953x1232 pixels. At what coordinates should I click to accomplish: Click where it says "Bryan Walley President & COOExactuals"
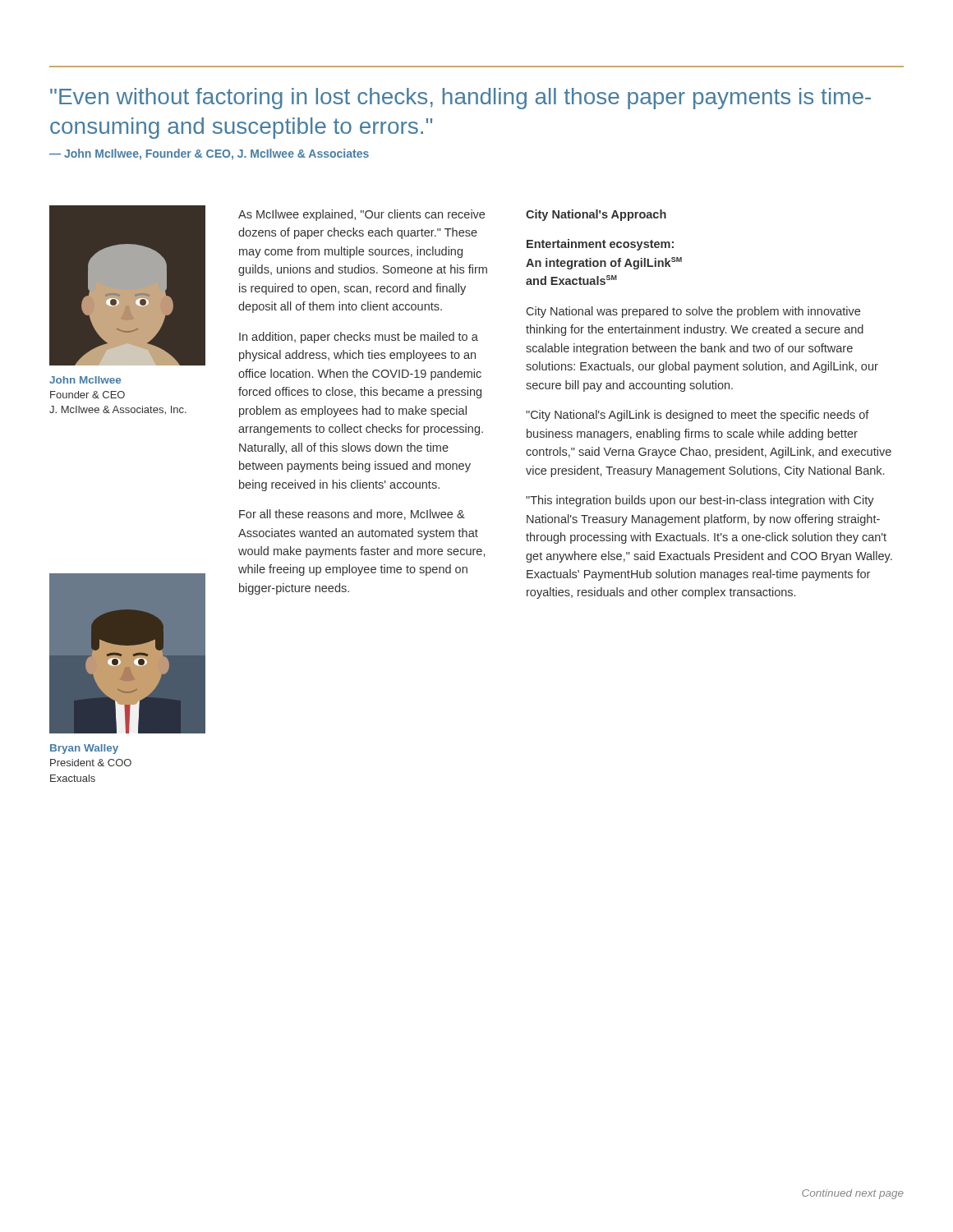tap(136, 764)
